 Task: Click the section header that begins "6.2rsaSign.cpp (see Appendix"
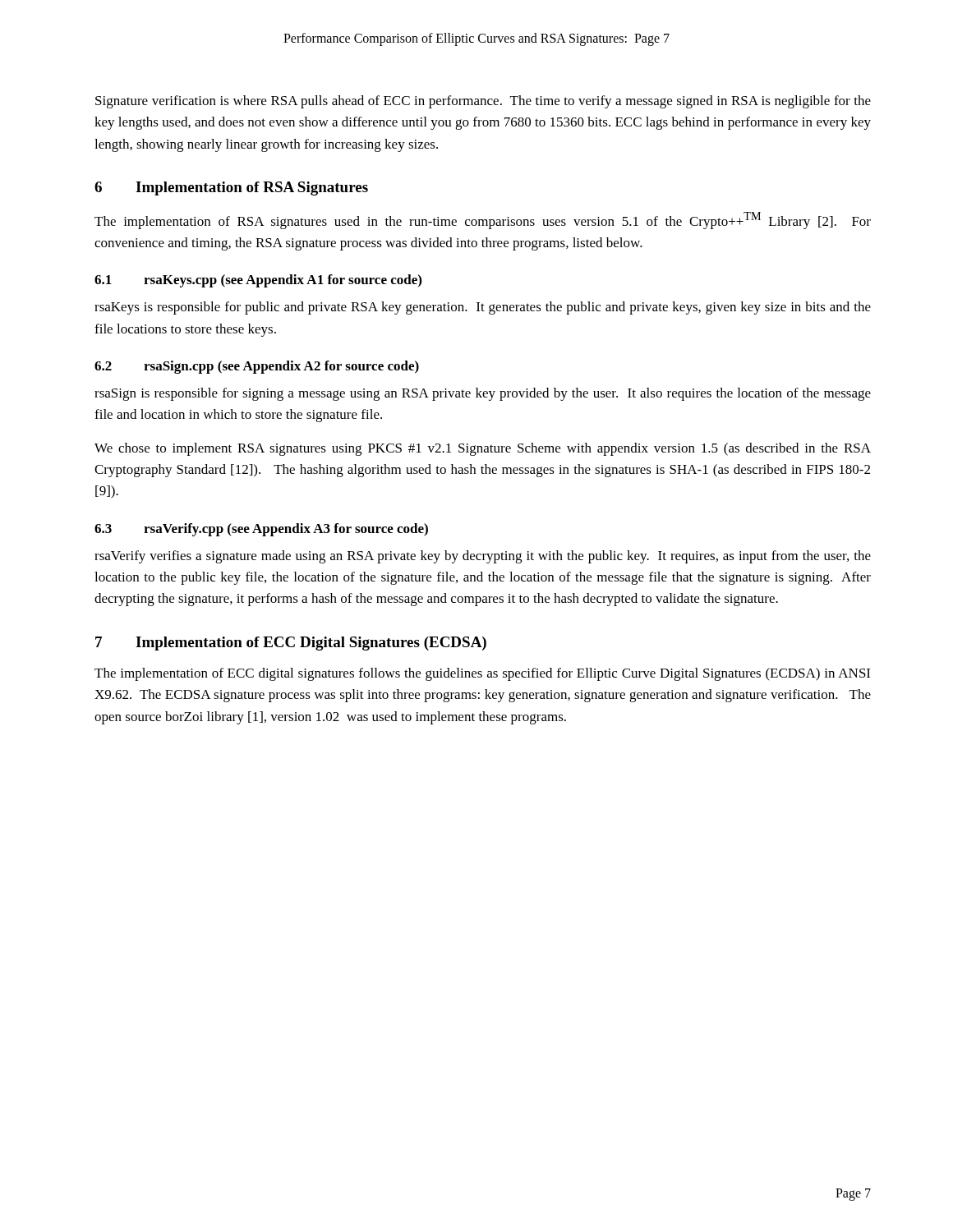pyautogui.click(x=257, y=366)
